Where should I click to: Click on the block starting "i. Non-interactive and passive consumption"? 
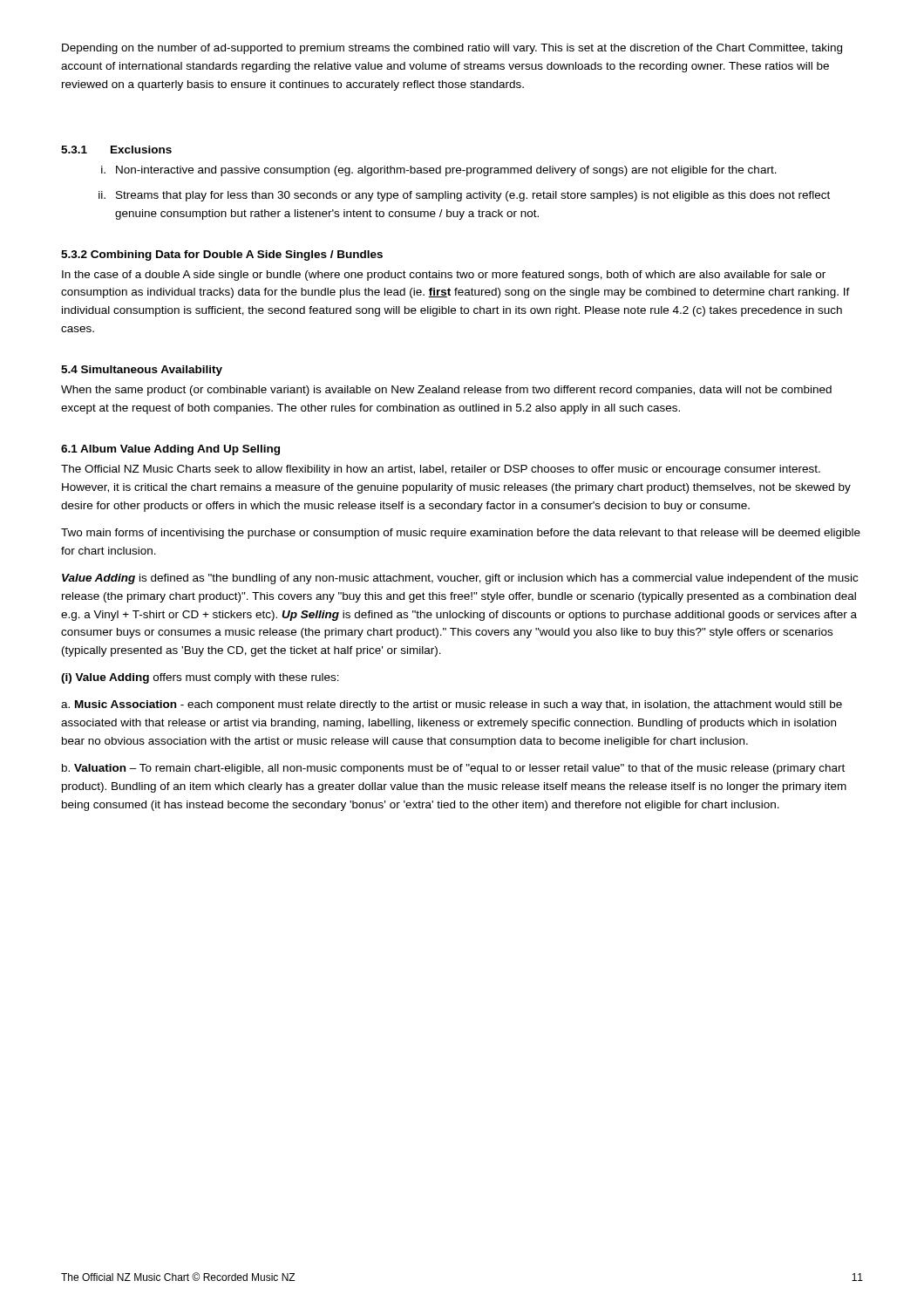[x=475, y=170]
